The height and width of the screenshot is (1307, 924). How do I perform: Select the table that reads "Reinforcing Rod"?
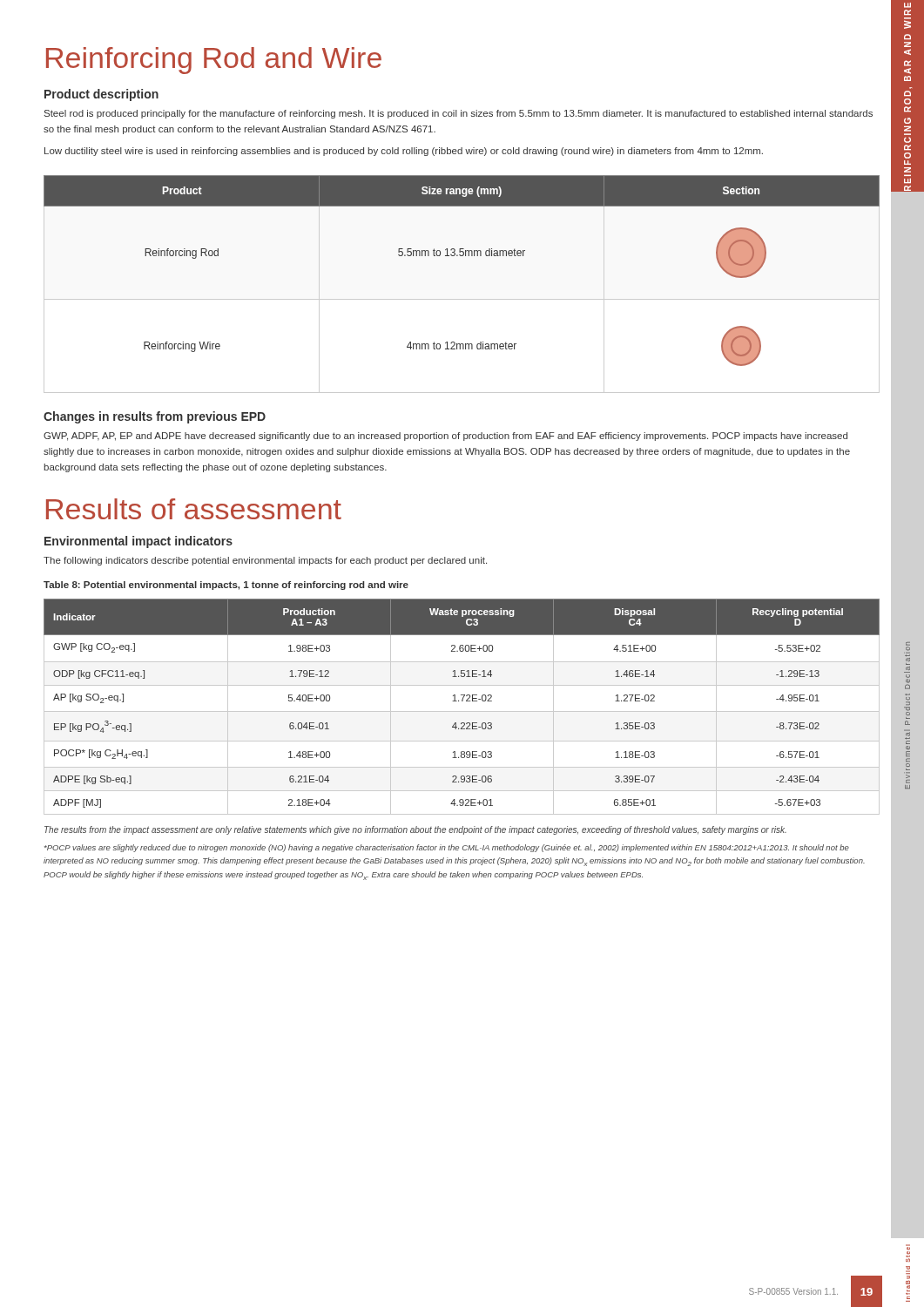pyautogui.click(x=462, y=284)
